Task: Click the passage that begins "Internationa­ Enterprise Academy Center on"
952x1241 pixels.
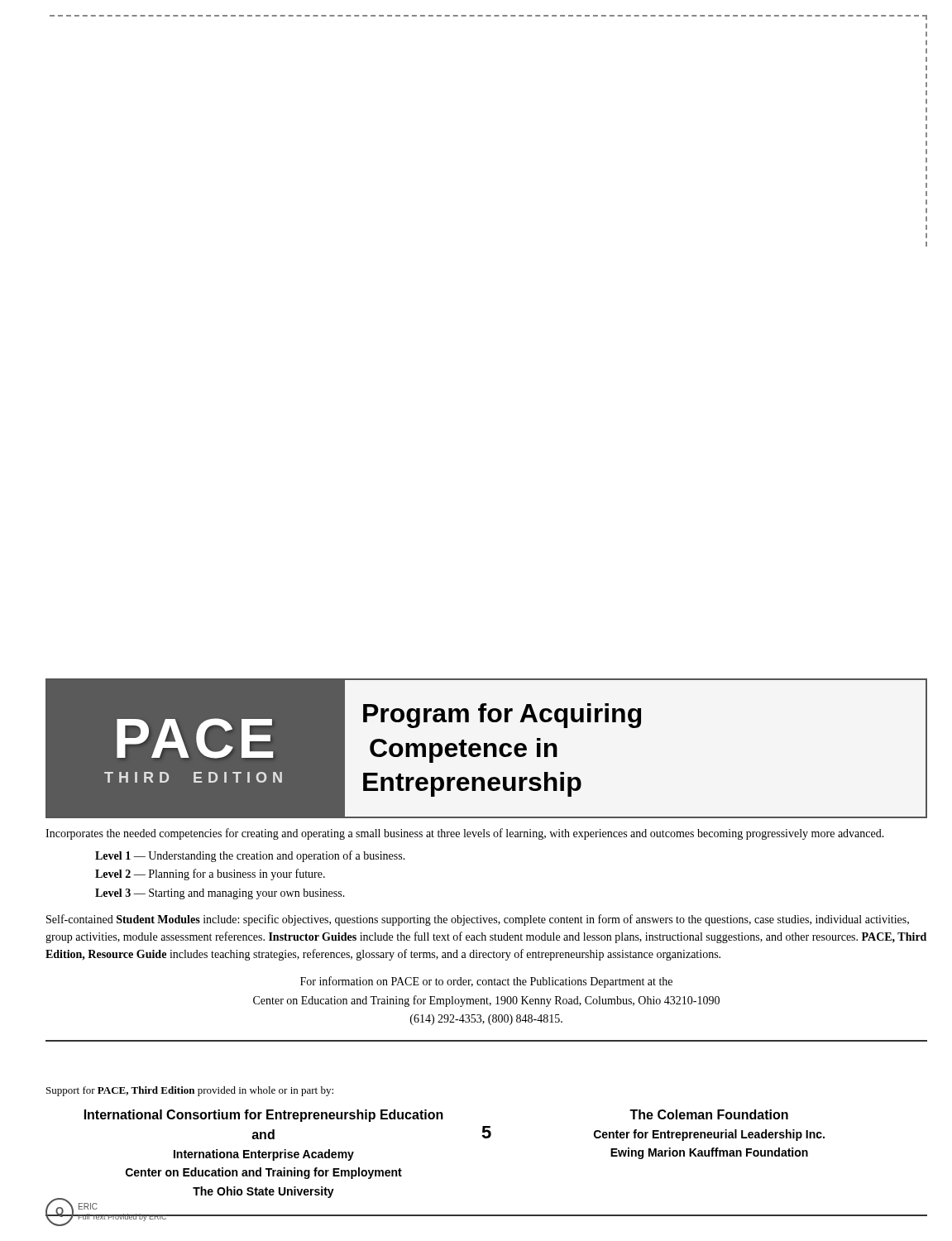Action: (x=263, y=1173)
